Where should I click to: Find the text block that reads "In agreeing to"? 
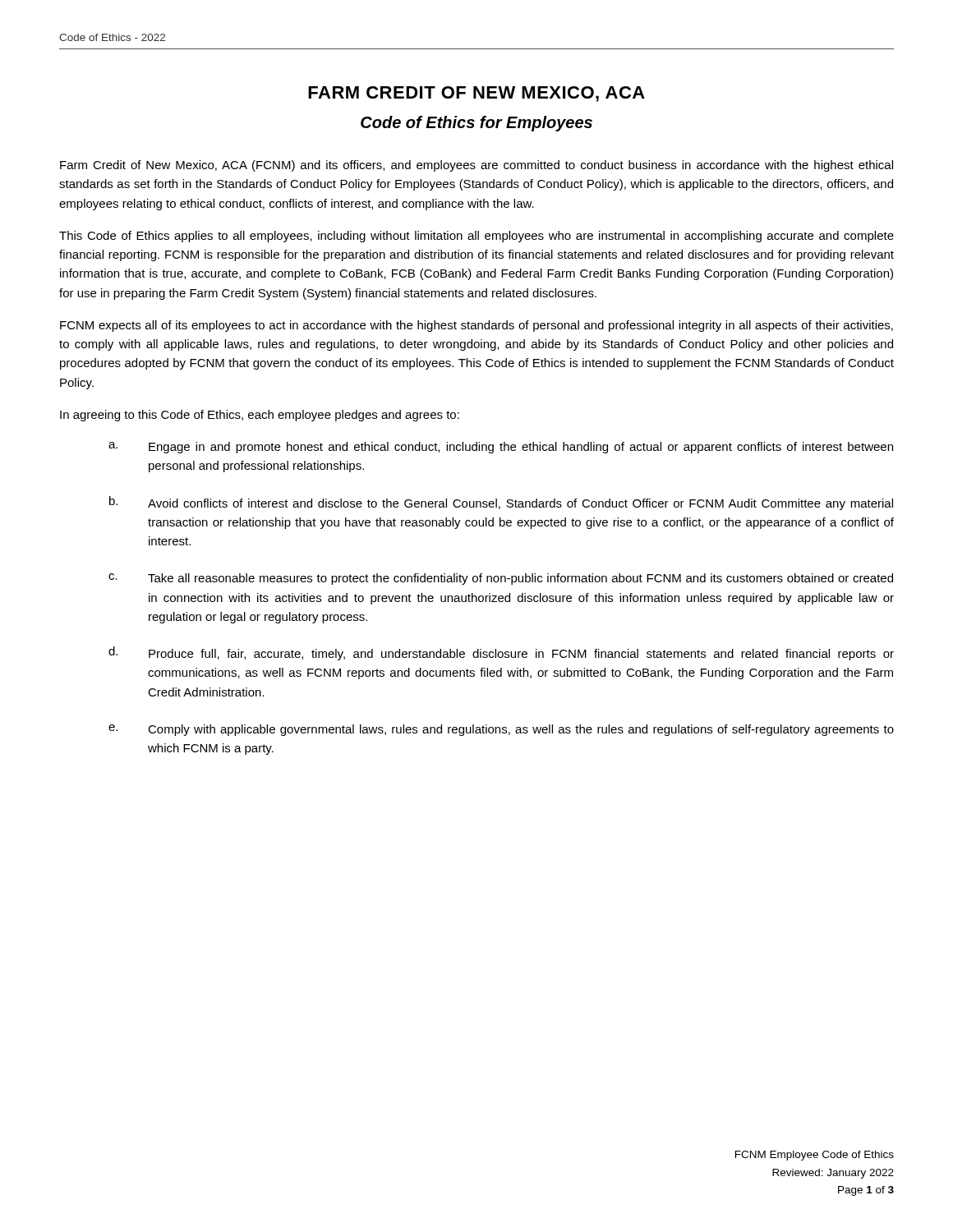click(x=260, y=414)
